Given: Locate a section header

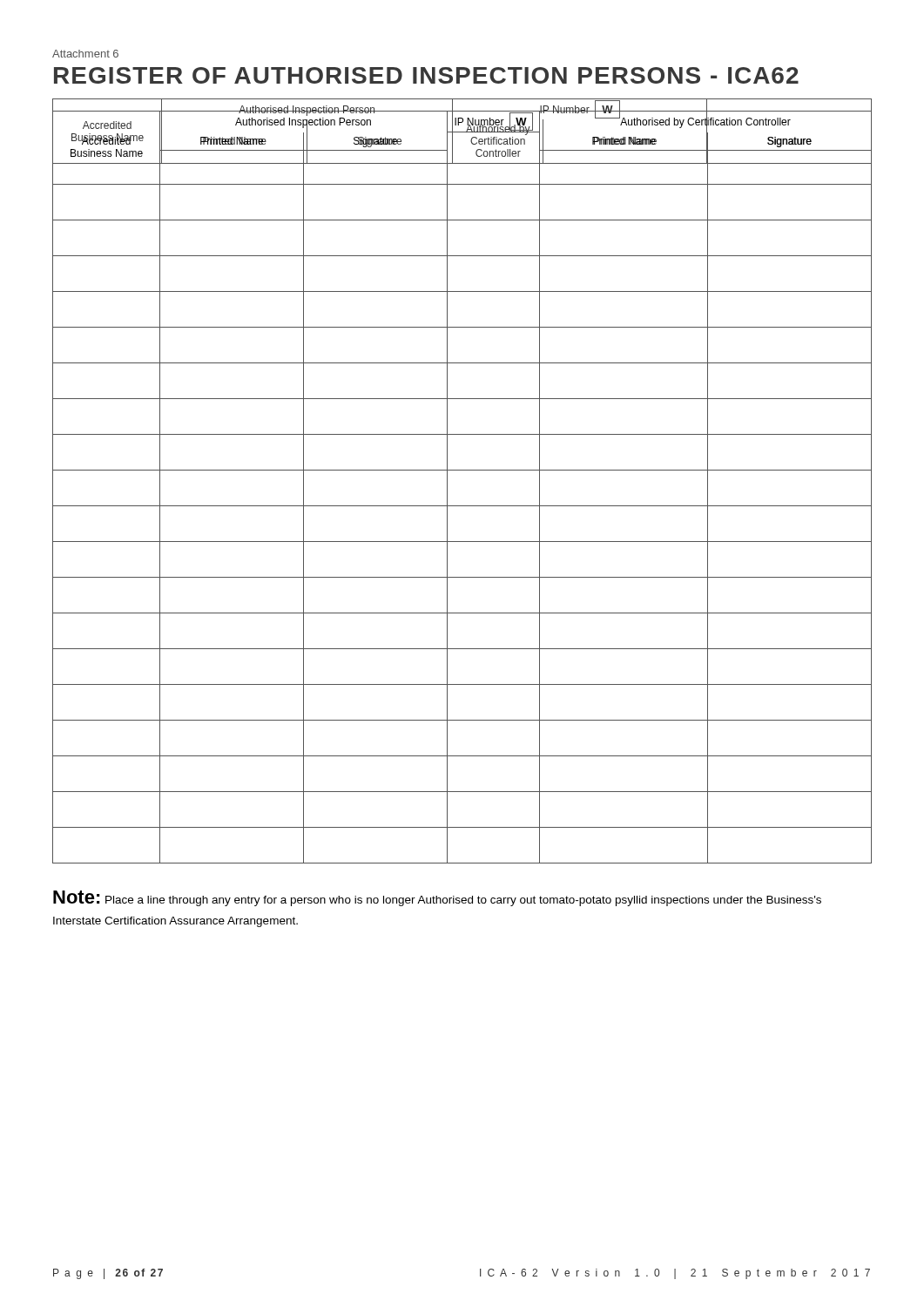Looking at the screenshot, I should coord(86,54).
